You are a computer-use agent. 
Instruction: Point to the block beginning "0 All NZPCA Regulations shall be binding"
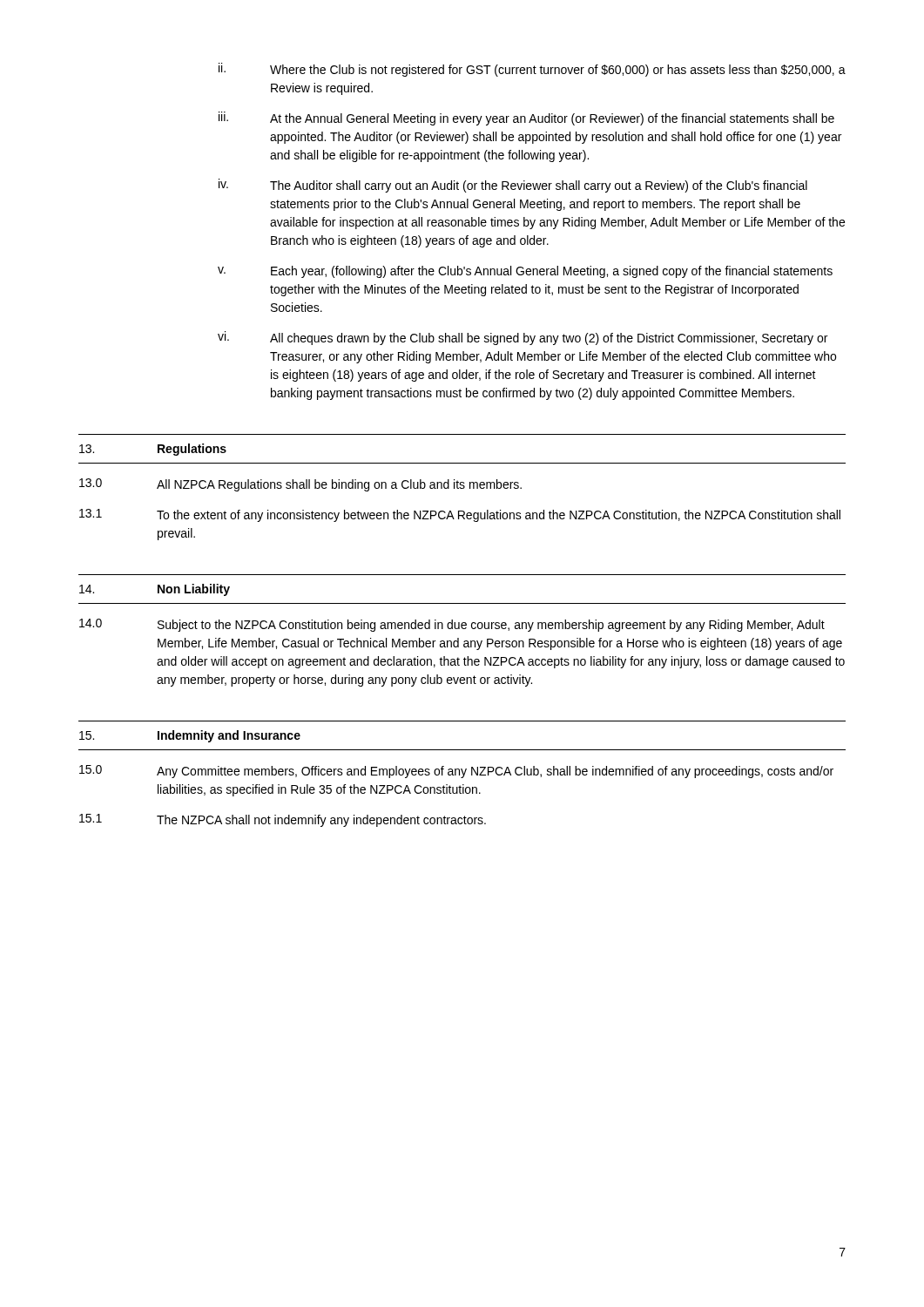pos(462,485)
